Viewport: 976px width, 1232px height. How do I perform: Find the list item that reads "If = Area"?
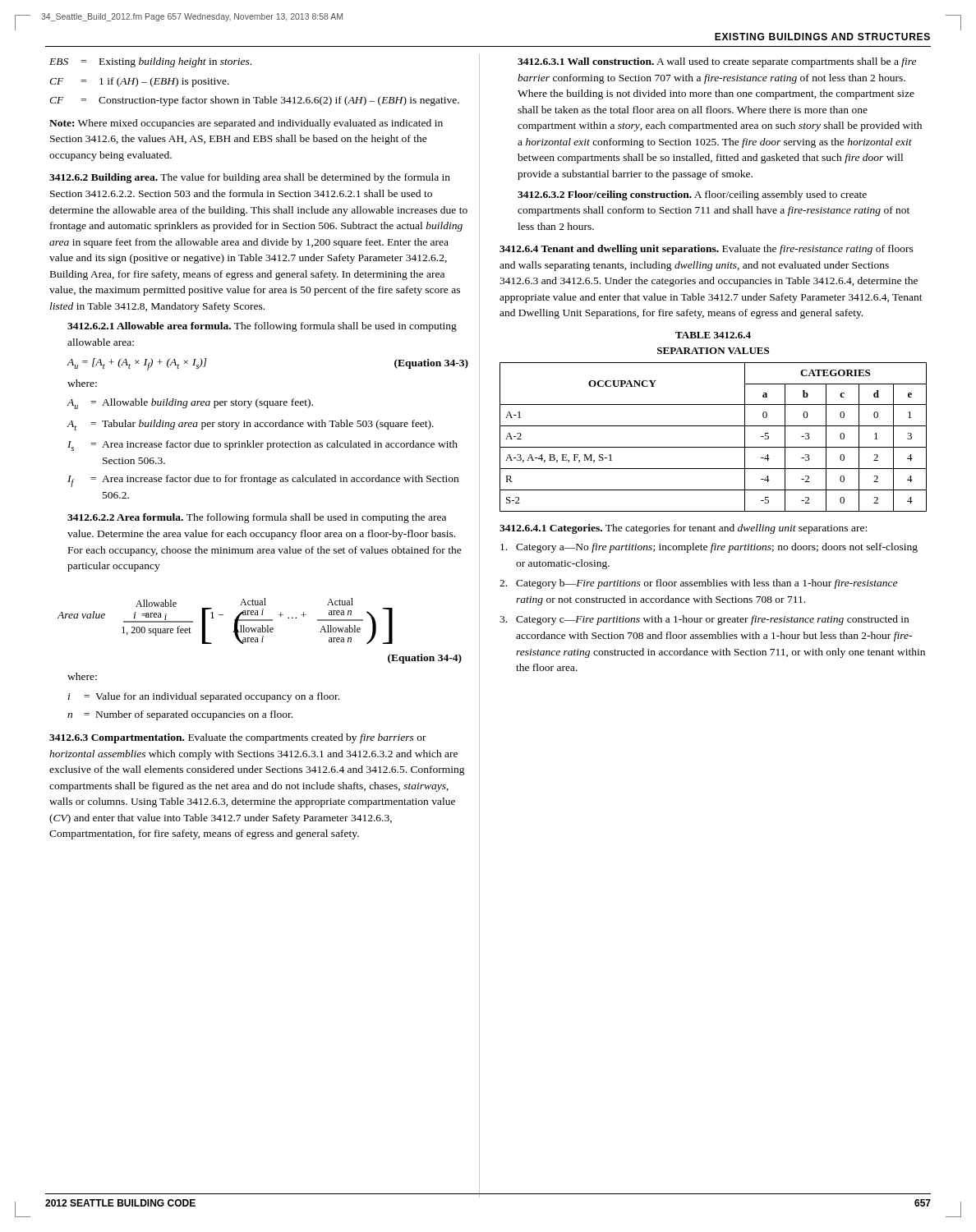coord(268,487)
